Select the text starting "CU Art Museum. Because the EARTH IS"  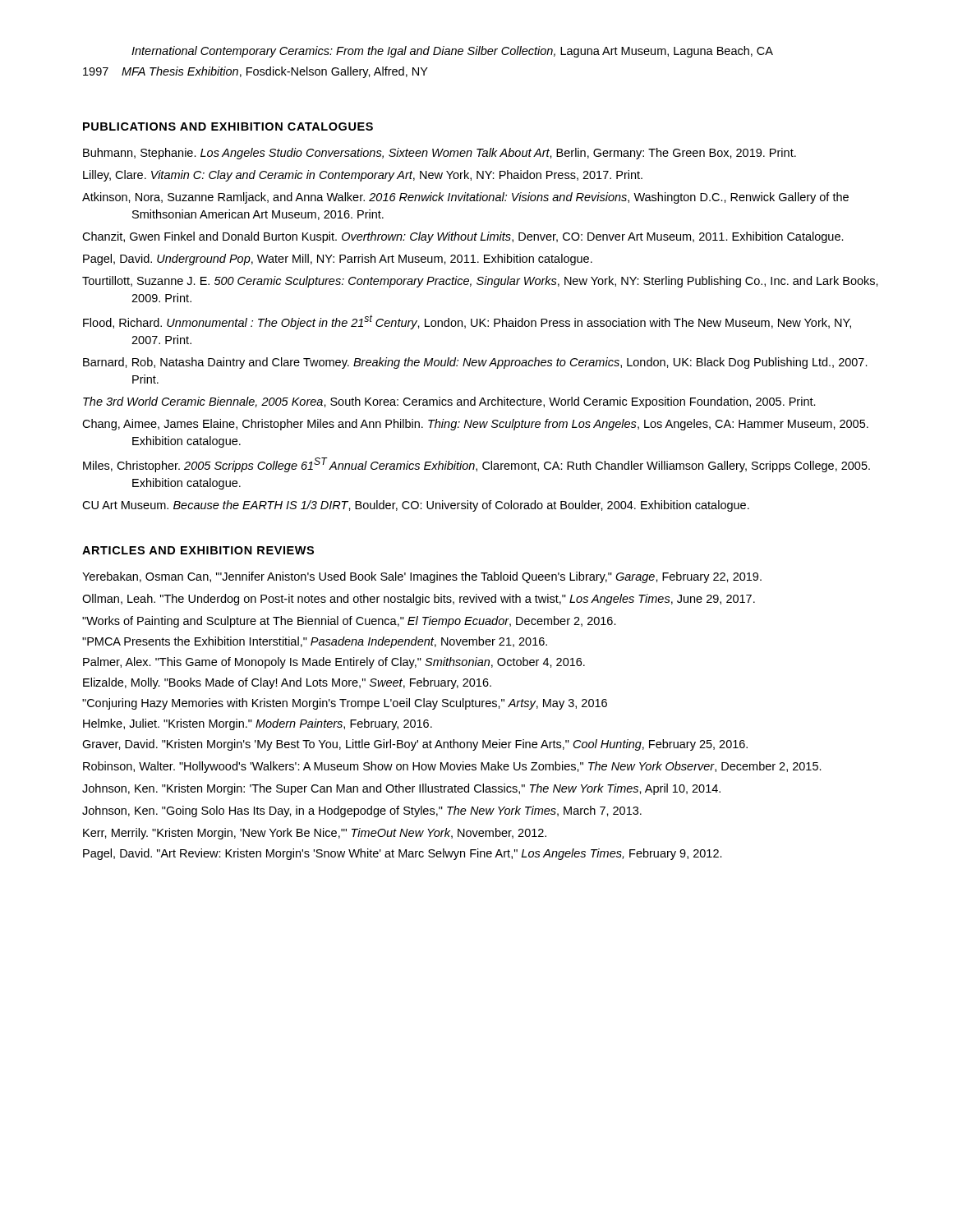[416, 505]
